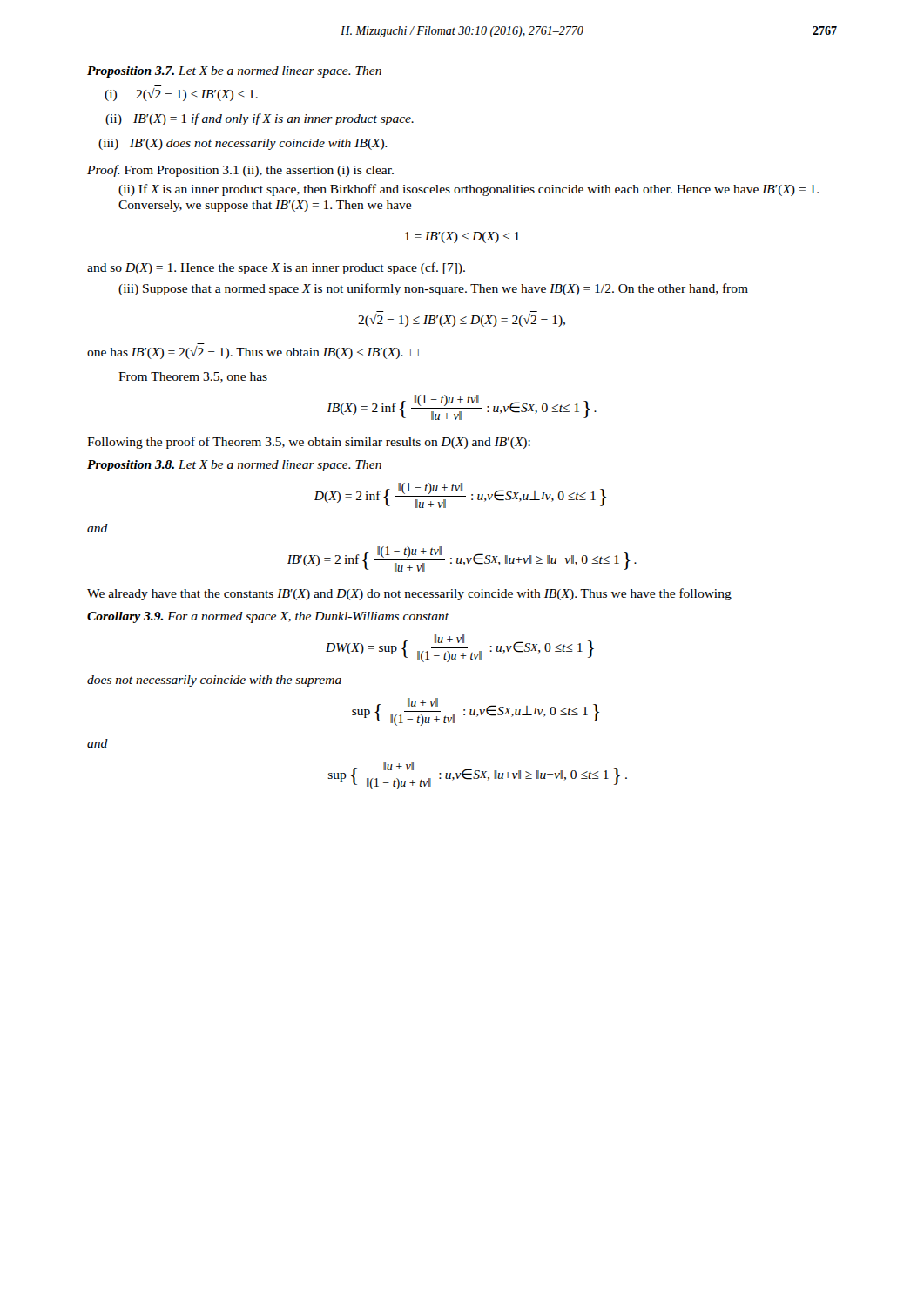This screenshot has width=924, height=1307.
Task: Select the text block that says "We already have that the constants IB′(X) and"
Action: (x=409, y=593)
